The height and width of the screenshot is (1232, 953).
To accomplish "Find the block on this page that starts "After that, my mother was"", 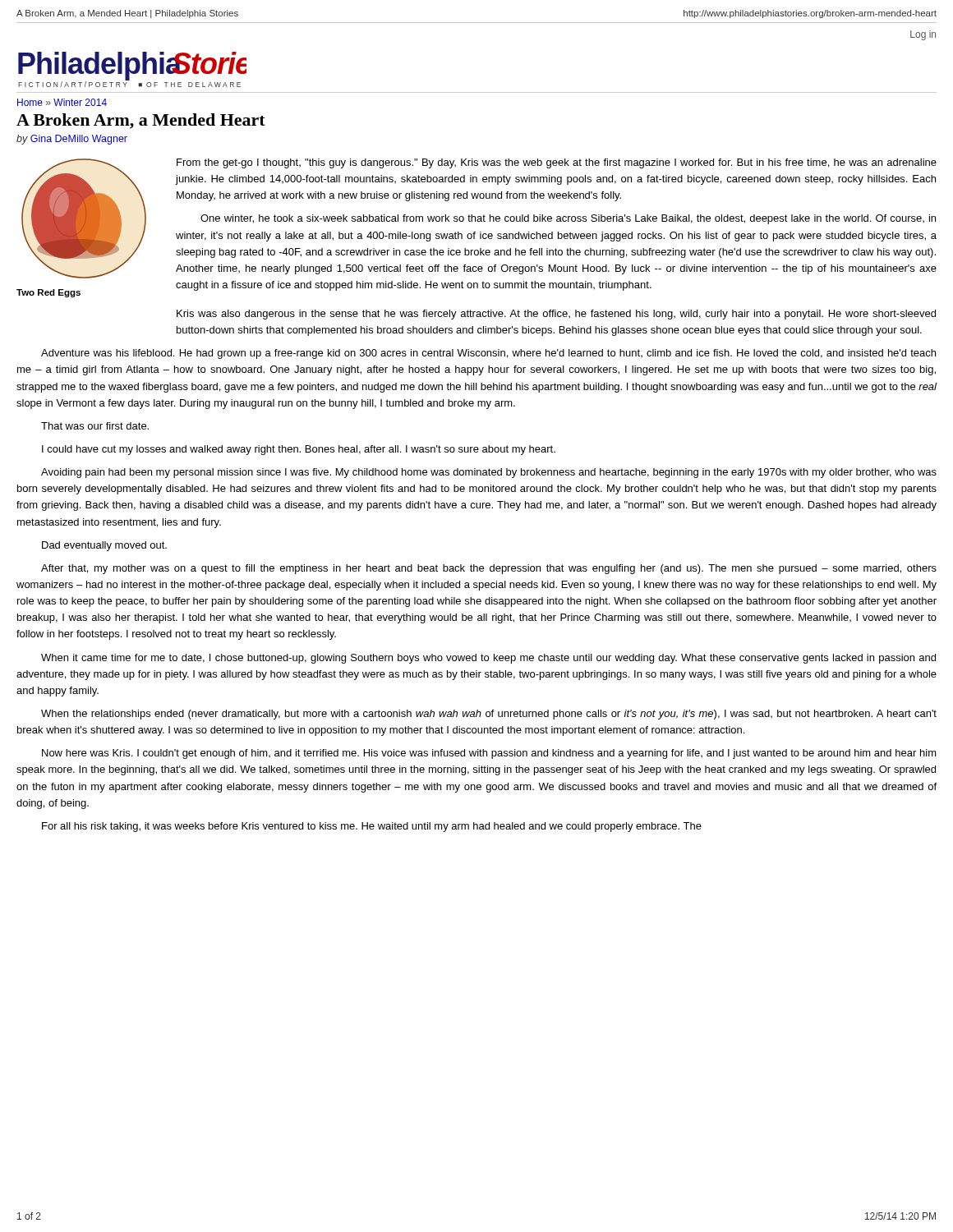I will (476, 601).
